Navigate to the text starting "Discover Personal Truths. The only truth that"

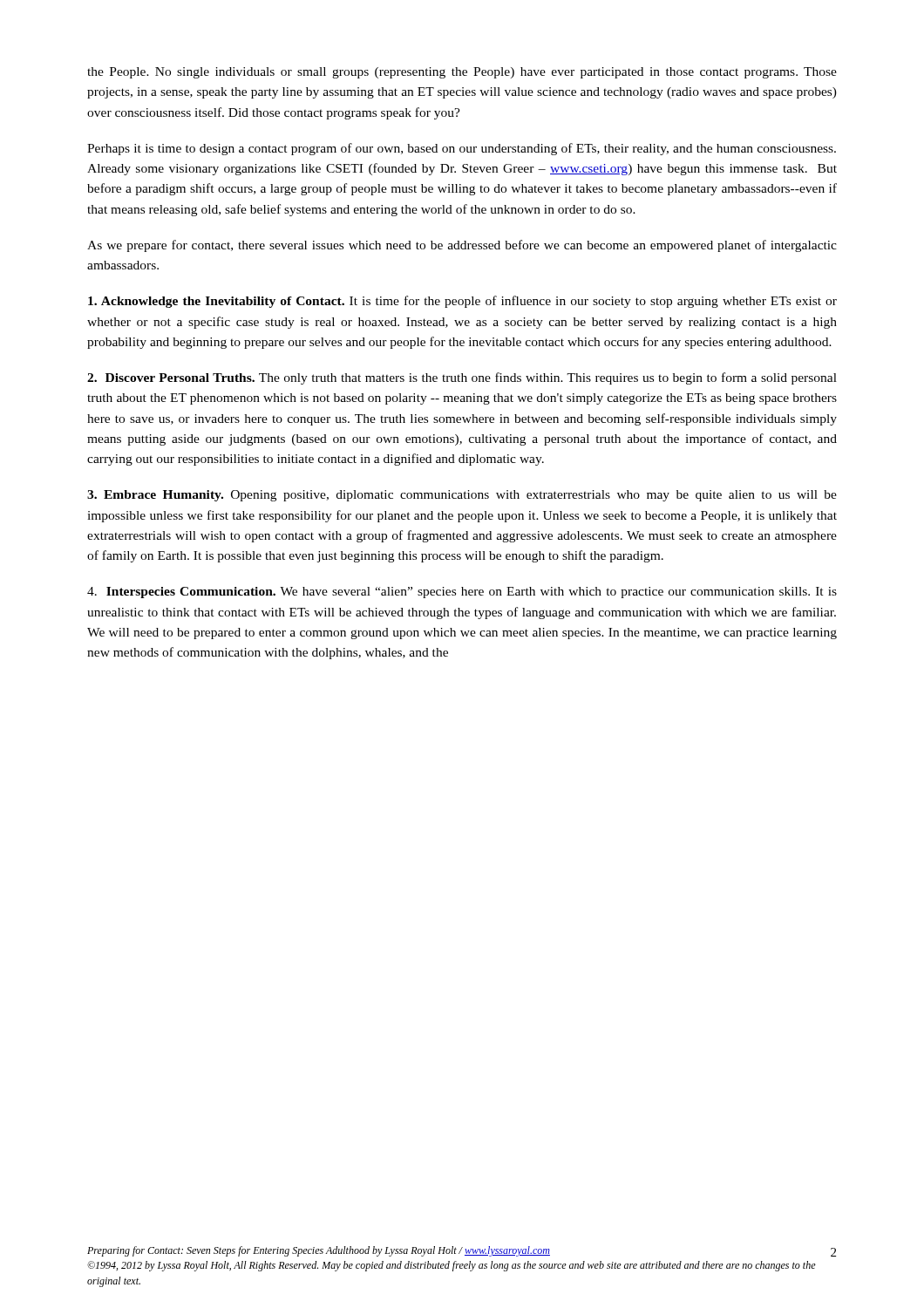462,418
